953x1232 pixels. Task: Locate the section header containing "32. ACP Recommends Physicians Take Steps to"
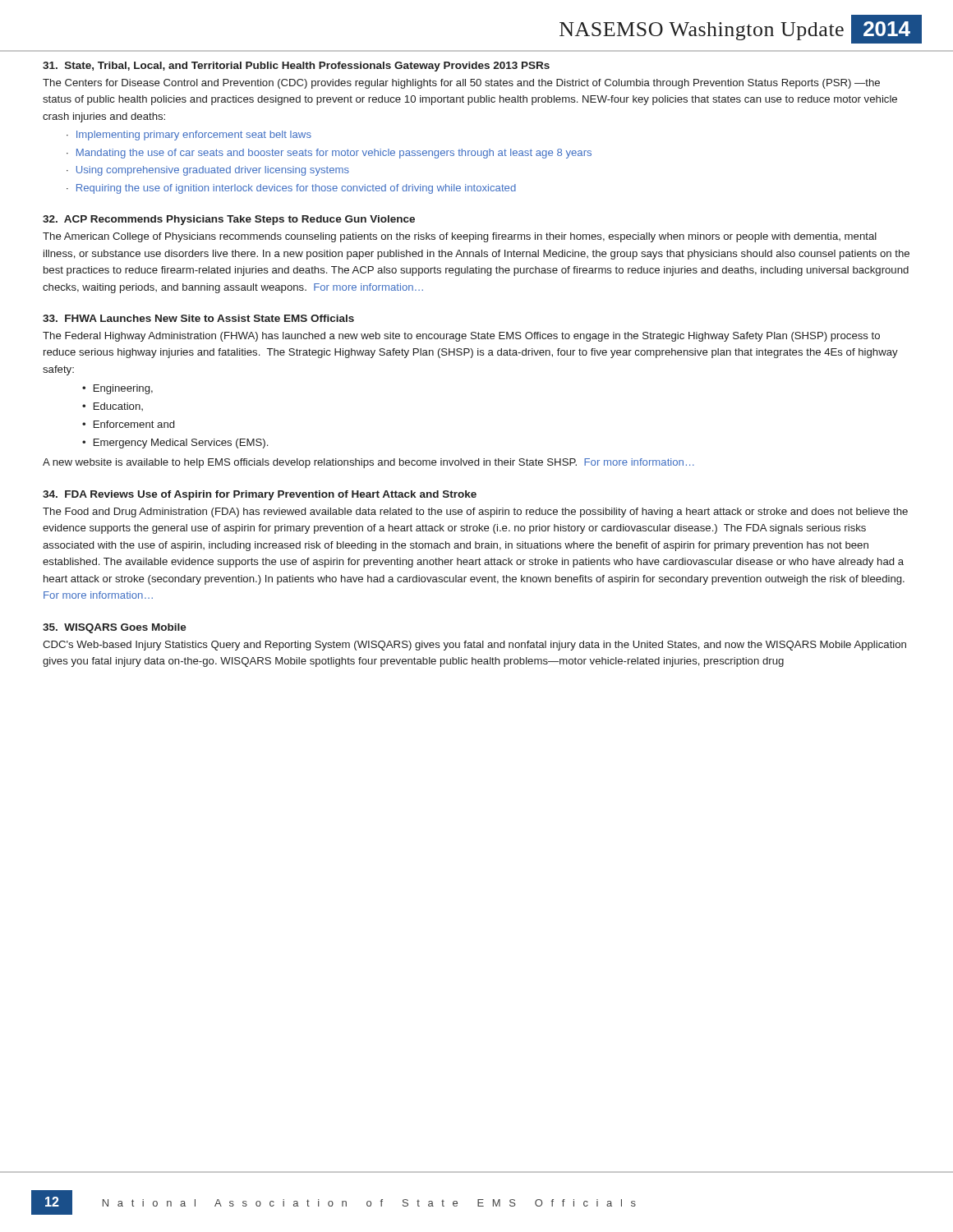coord(229,219)
